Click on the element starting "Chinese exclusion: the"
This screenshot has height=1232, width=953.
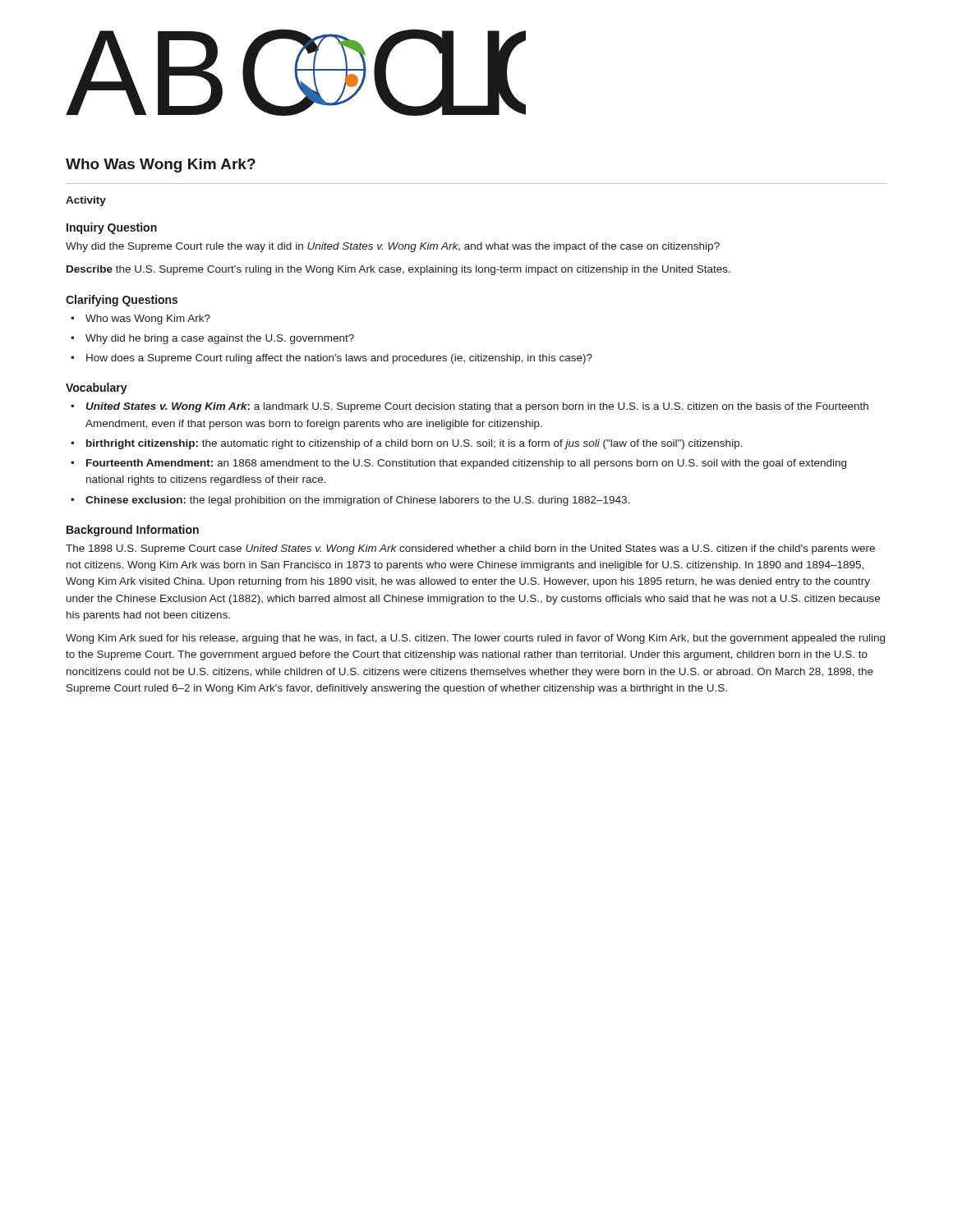358,499
